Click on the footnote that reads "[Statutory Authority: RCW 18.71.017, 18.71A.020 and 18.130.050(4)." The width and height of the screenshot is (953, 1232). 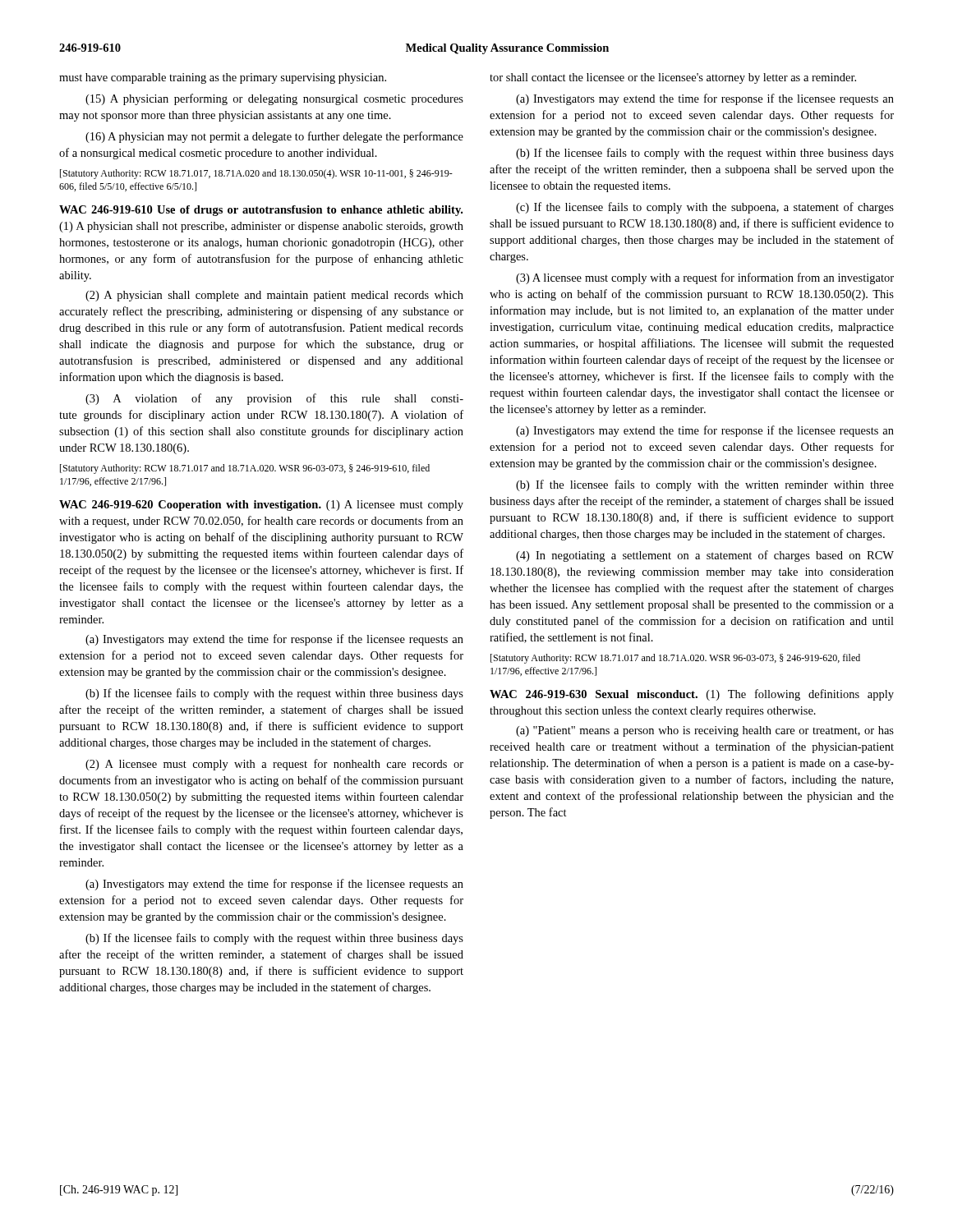pos(256,180)
